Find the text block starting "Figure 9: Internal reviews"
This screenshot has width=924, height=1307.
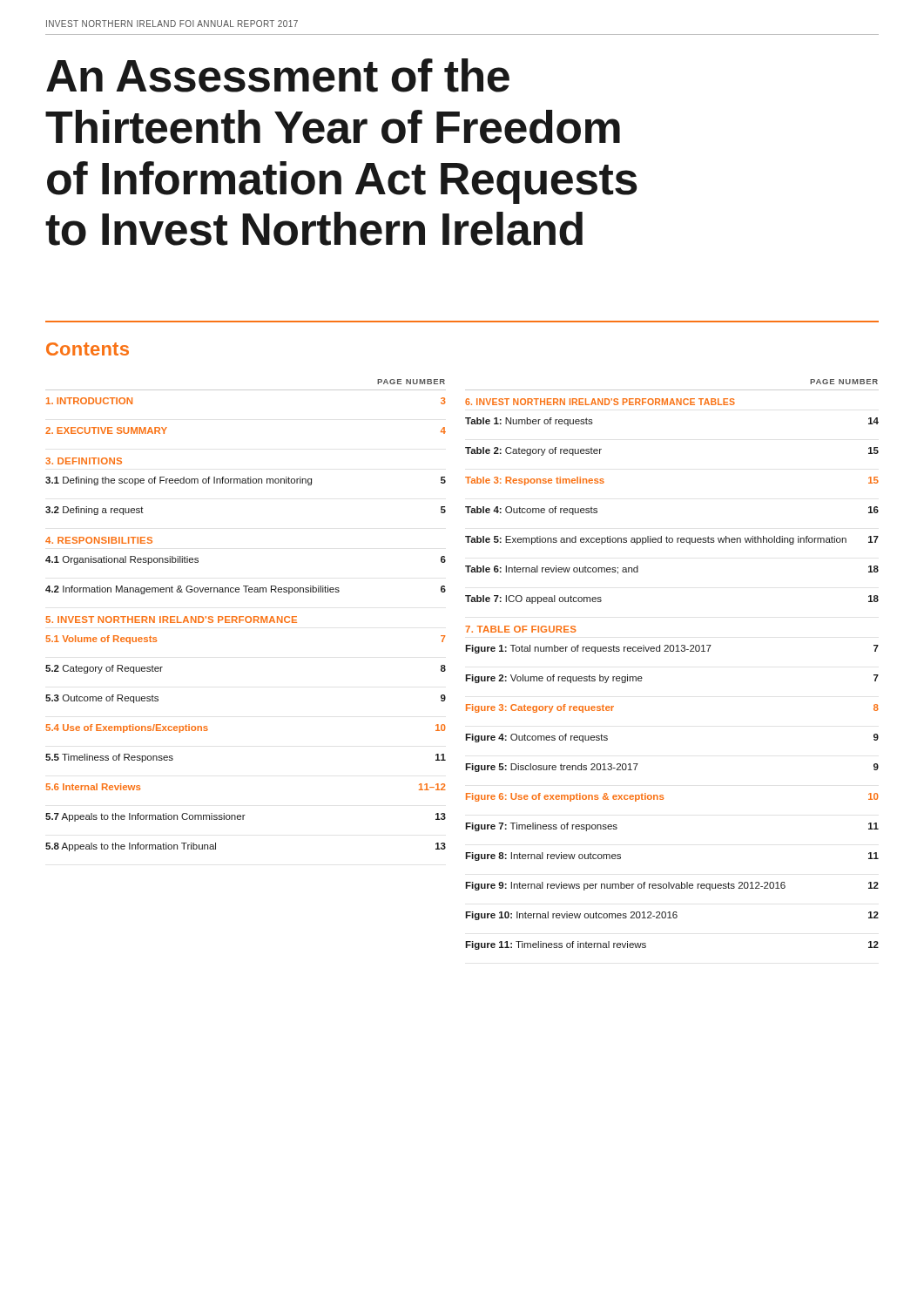click(x=672, y=886)
